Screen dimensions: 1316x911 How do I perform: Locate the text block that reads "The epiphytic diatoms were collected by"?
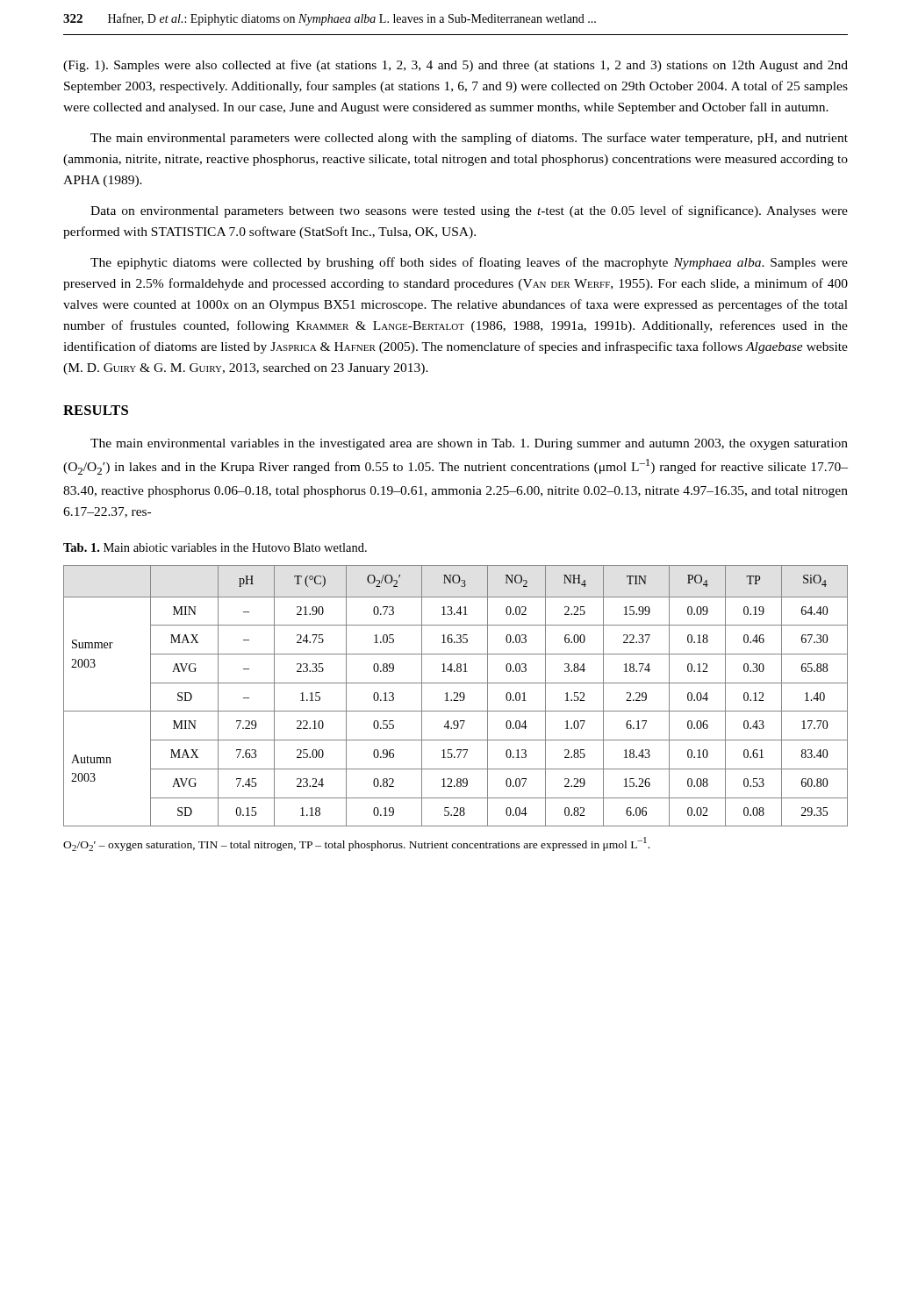point(456,313)
